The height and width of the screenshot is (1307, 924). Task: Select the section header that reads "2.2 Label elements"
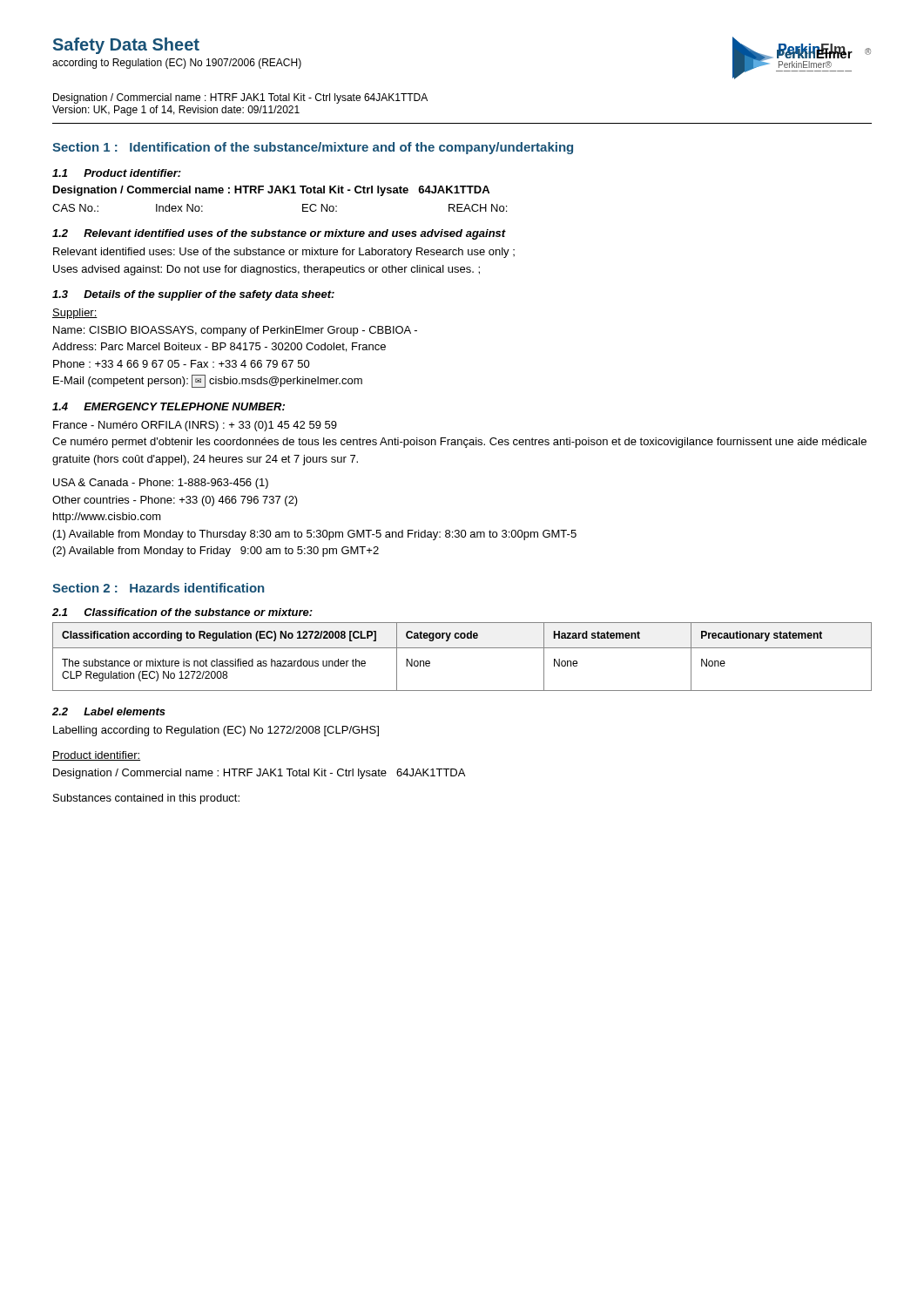[109, 711]
